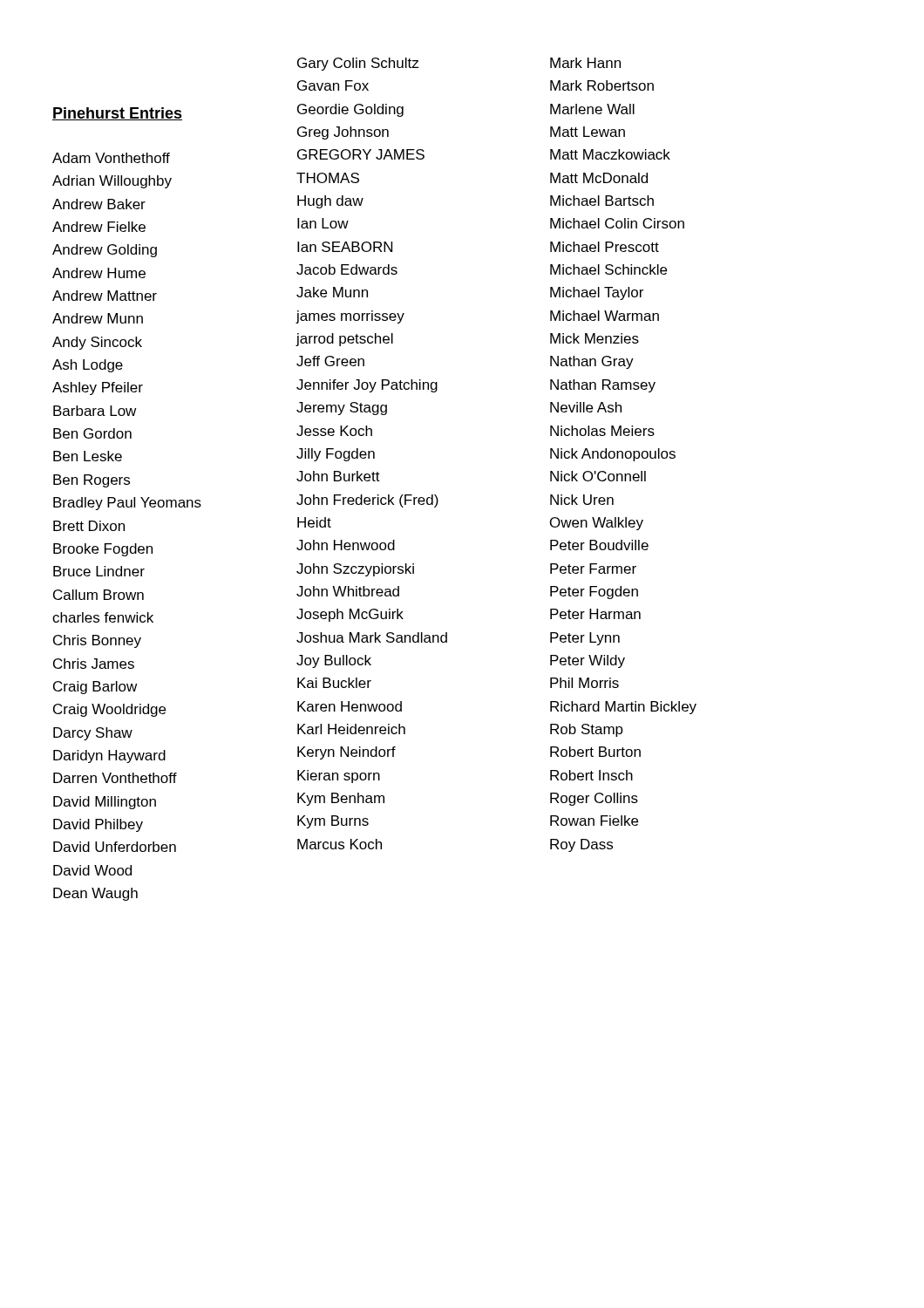The height and width of the screenshot is (1308, 924).
Task: Point to "Peter Fogden"
Action: point(594,592)
